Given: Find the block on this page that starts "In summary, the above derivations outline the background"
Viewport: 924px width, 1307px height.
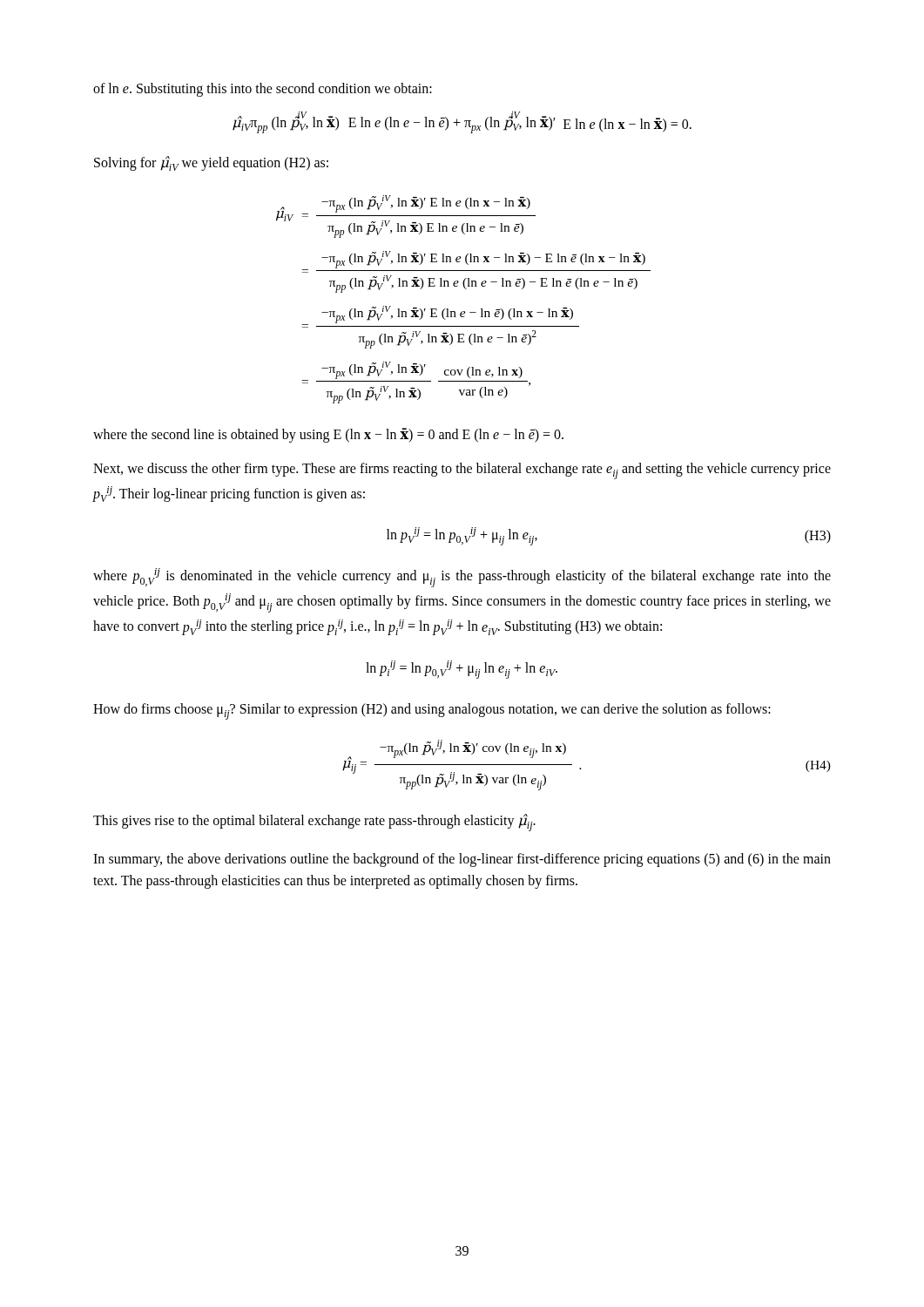Looking at the screenshot, I should [x=462, y=871].
